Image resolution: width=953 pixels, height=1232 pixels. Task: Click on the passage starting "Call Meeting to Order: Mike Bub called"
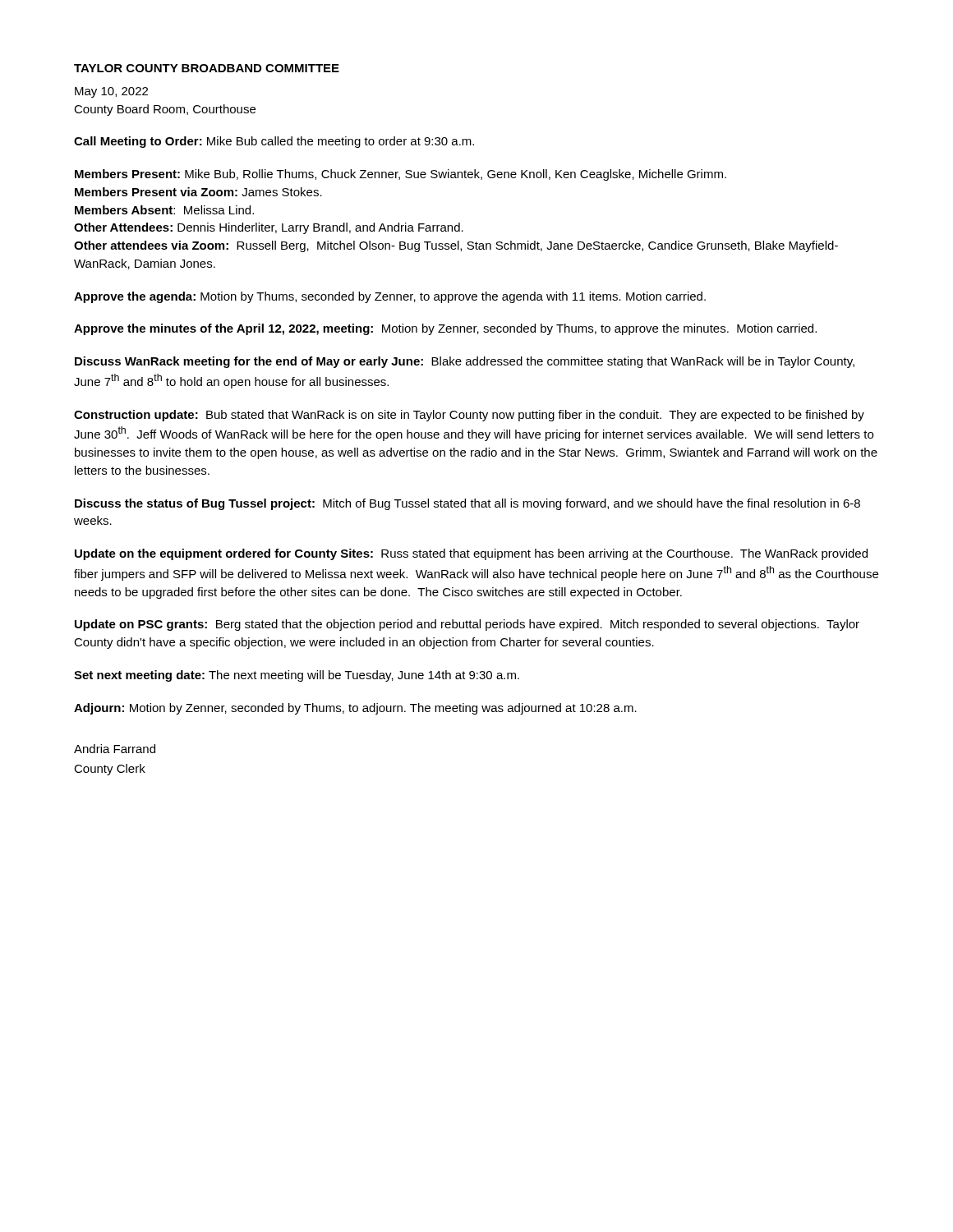(275, 141)
